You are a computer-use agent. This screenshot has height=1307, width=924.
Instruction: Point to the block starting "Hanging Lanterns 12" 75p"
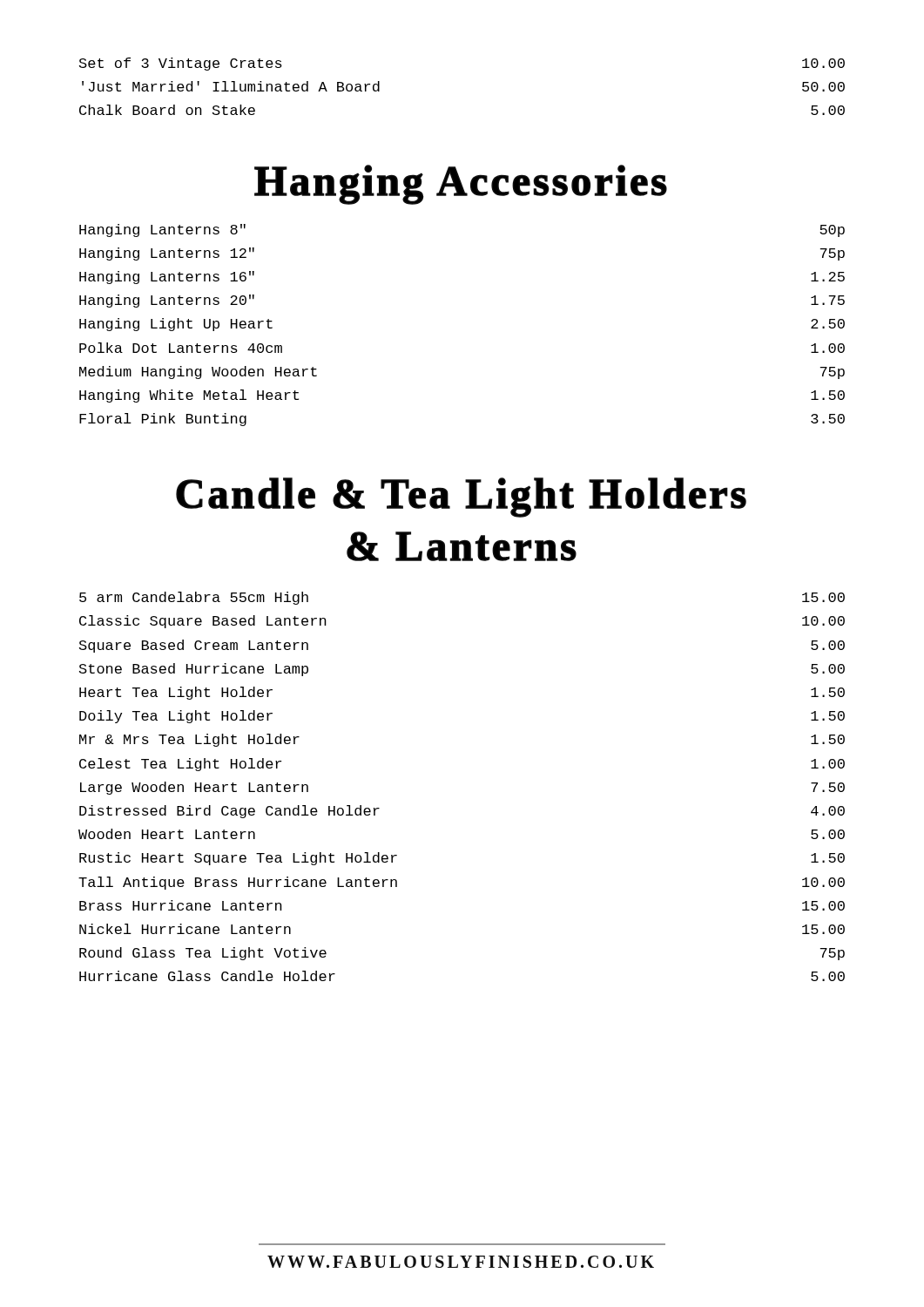point(163,253)
